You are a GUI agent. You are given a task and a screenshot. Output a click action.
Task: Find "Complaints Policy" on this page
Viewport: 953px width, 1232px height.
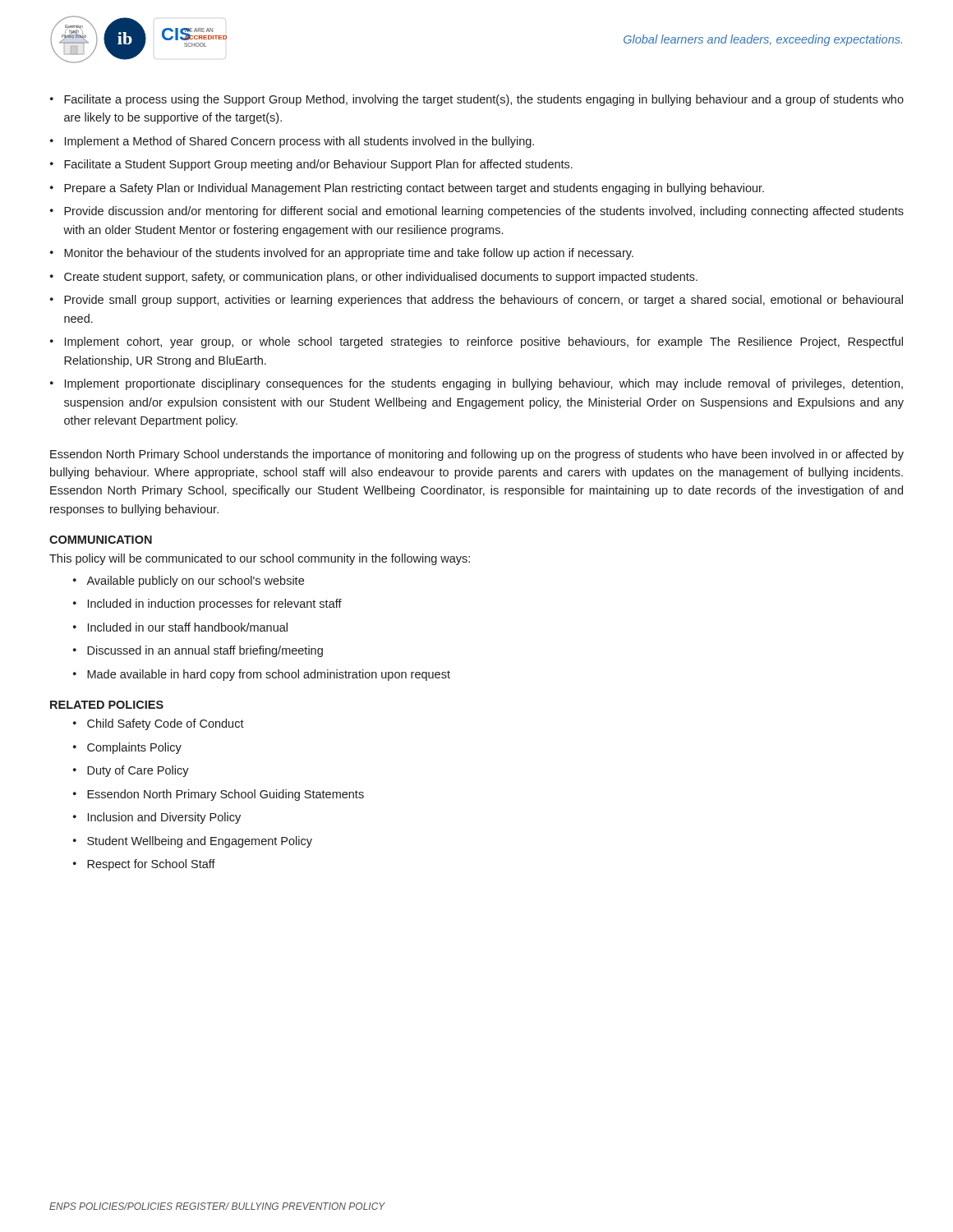pos(134,748)
